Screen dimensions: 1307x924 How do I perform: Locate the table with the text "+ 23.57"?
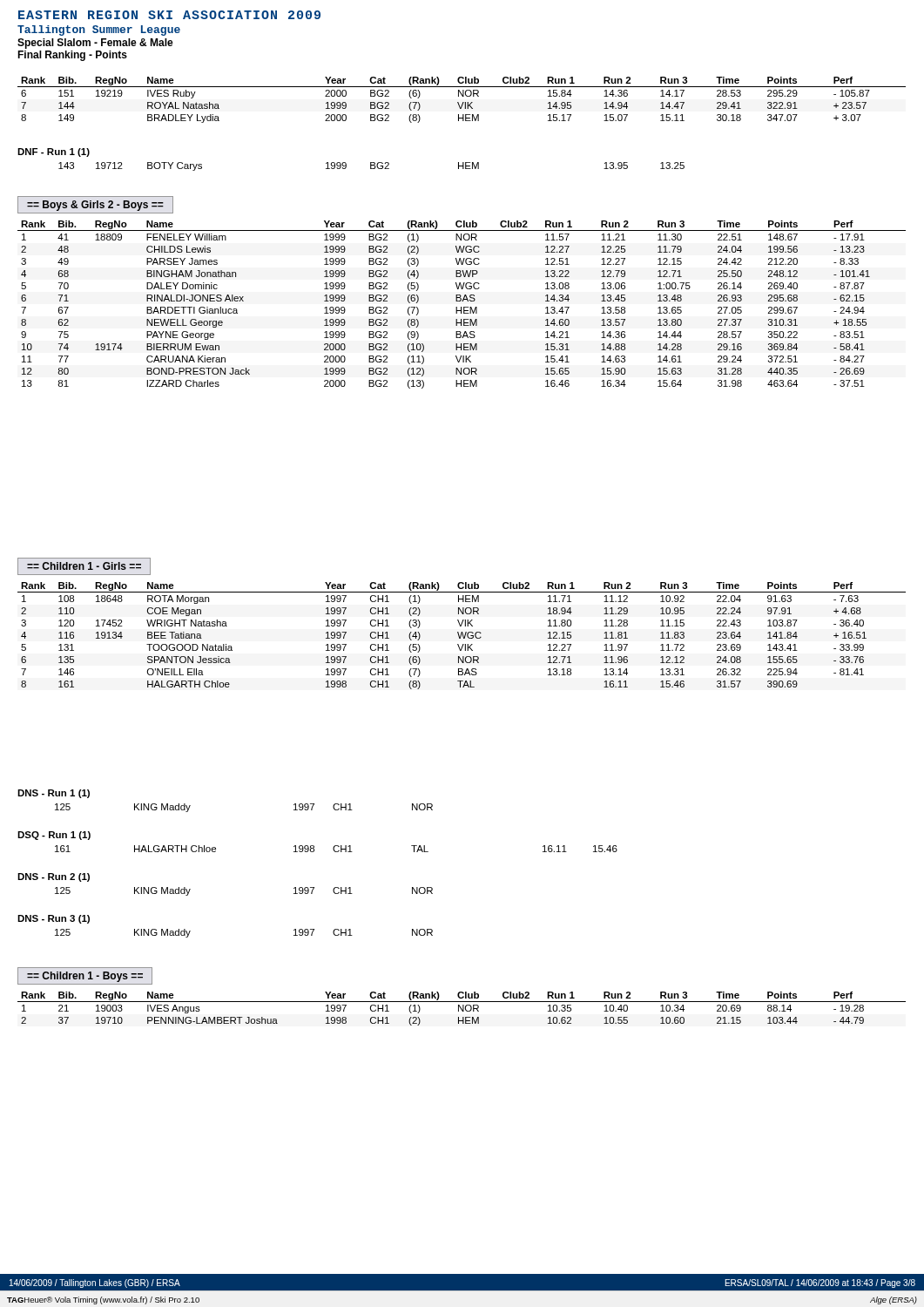pos(462,99)
